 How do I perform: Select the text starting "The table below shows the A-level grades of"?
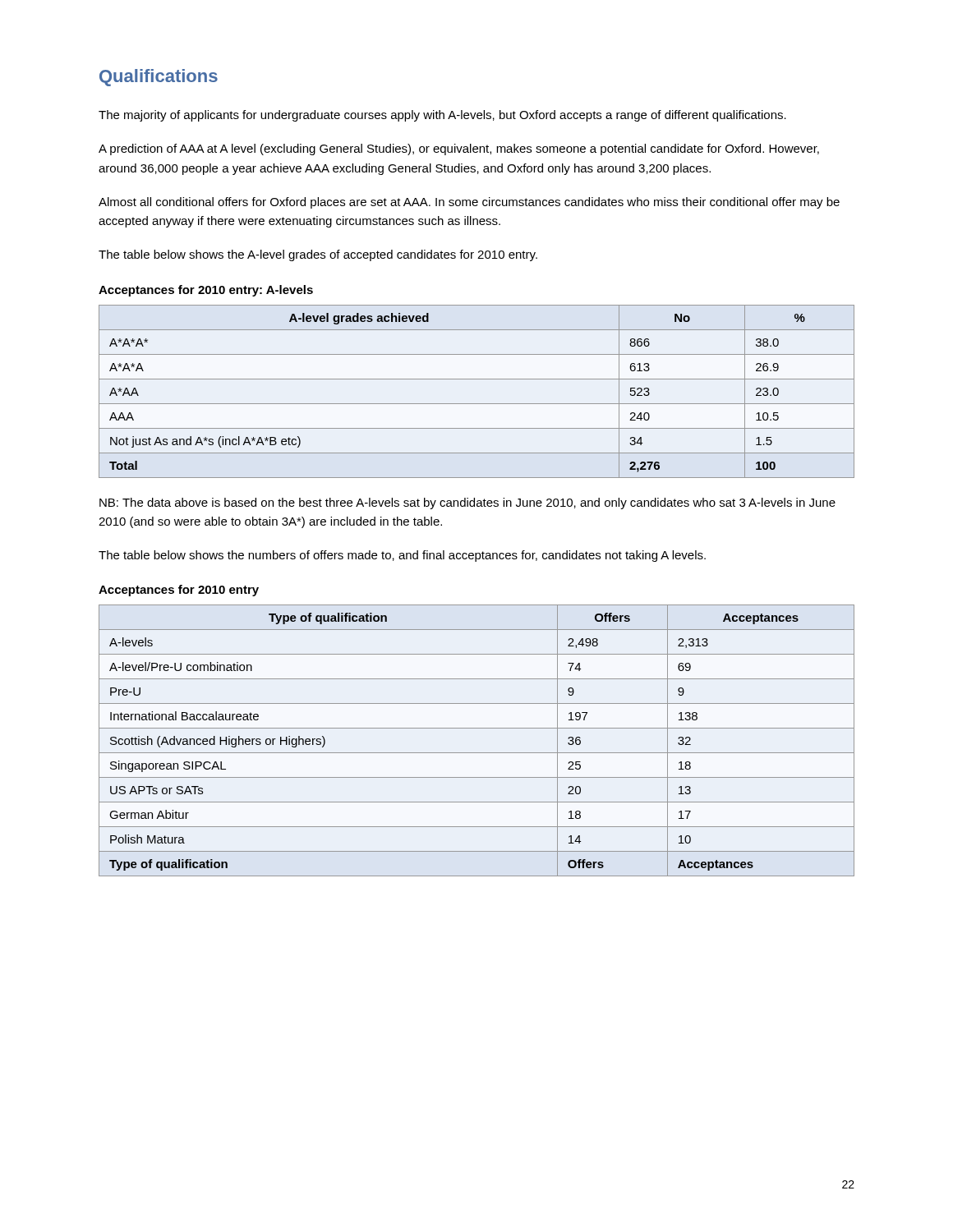point(318,254)
